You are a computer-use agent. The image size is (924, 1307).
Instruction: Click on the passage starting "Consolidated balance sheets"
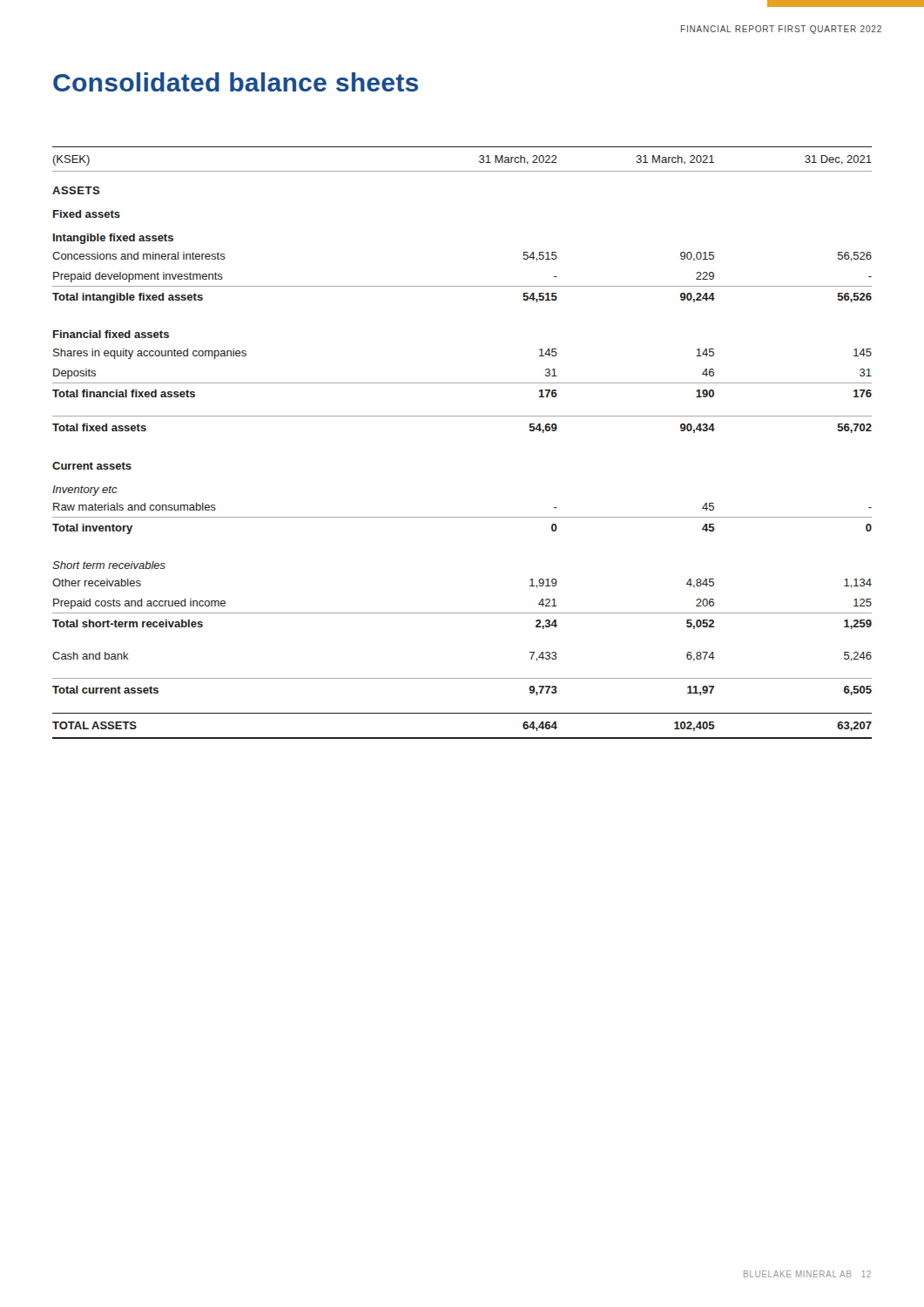point(236,82)
